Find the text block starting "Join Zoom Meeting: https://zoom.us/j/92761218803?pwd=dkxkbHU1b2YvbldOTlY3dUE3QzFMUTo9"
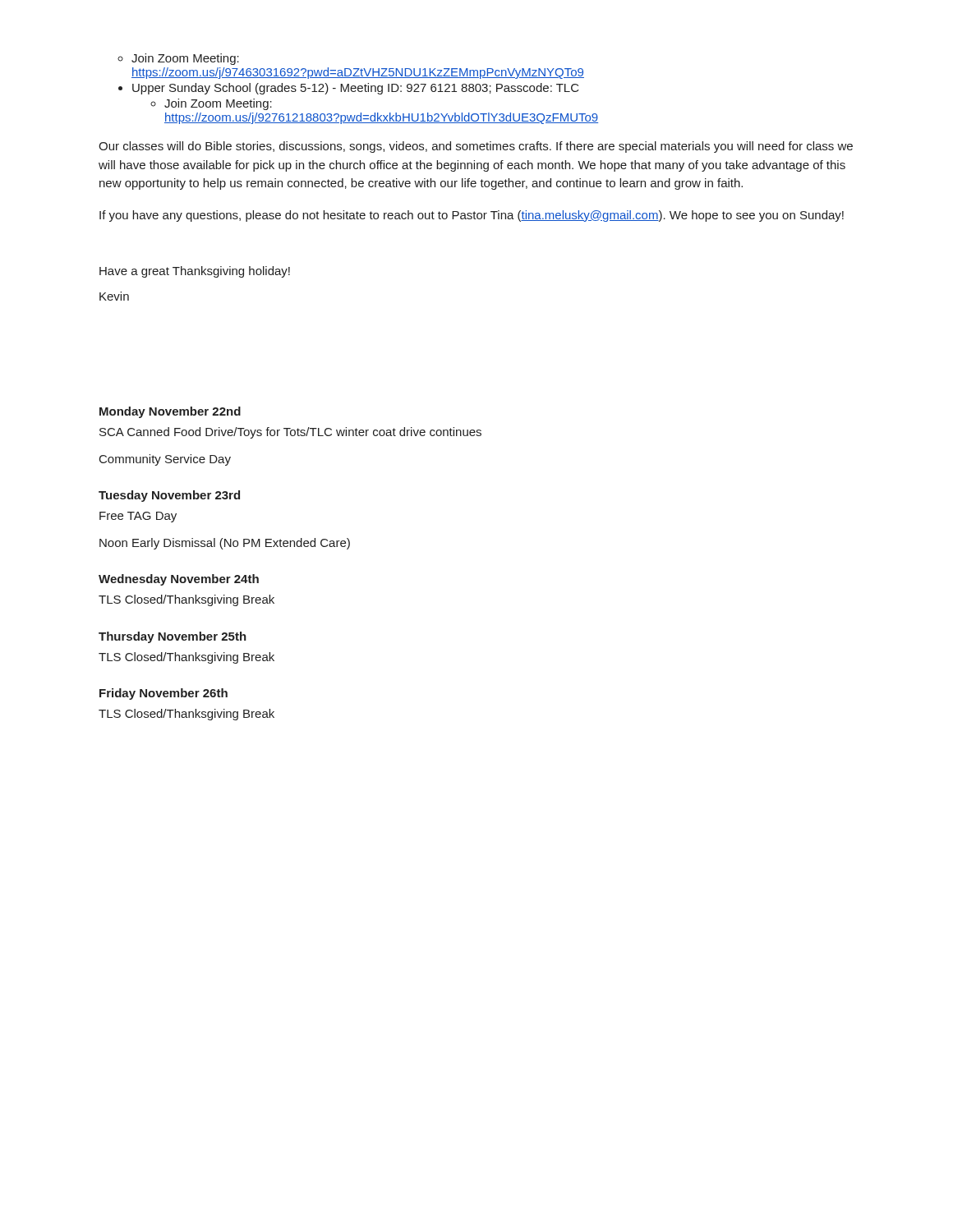This screenshot has height=1232, width=953. (381, 110)
